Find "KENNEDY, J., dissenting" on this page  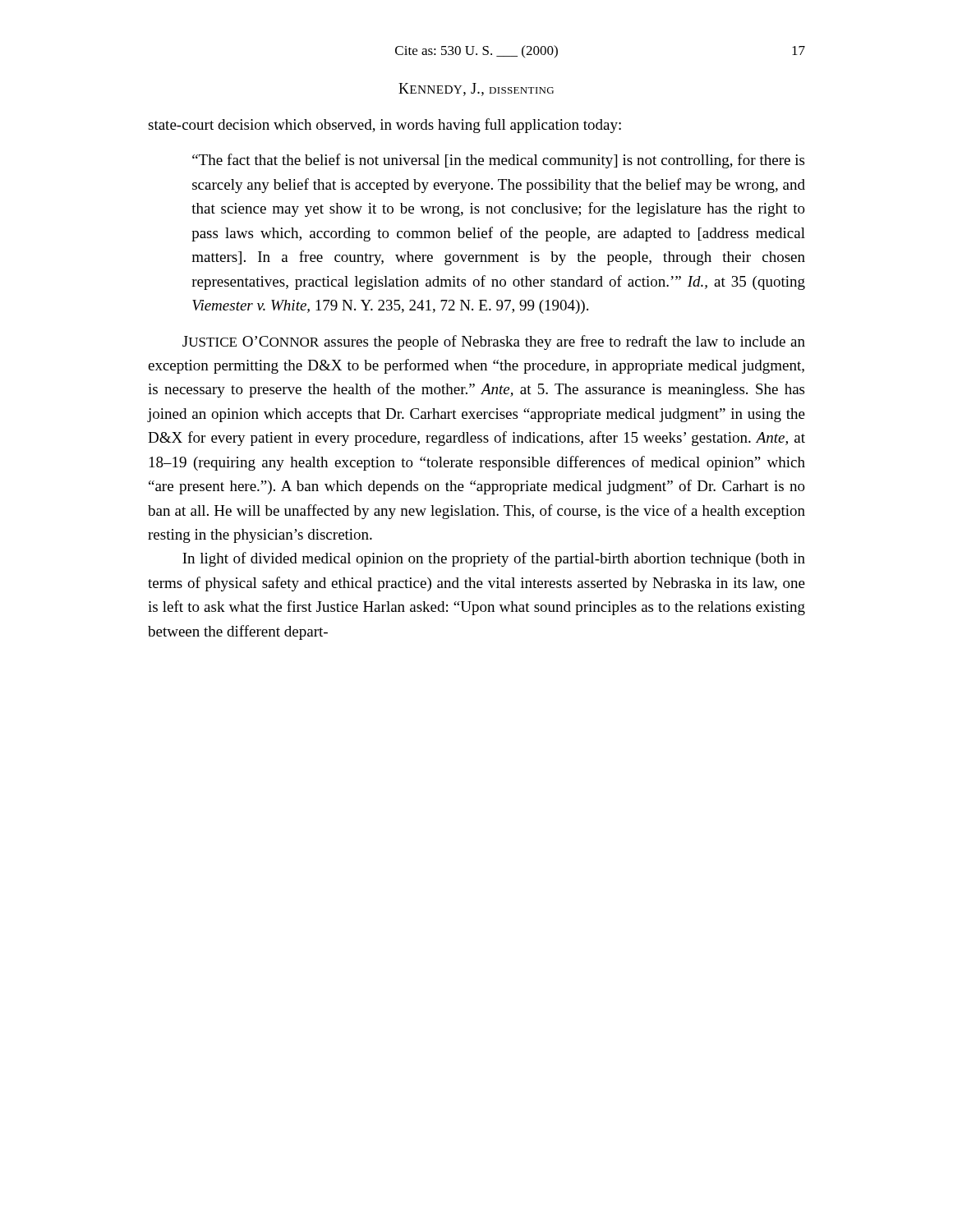476,89
